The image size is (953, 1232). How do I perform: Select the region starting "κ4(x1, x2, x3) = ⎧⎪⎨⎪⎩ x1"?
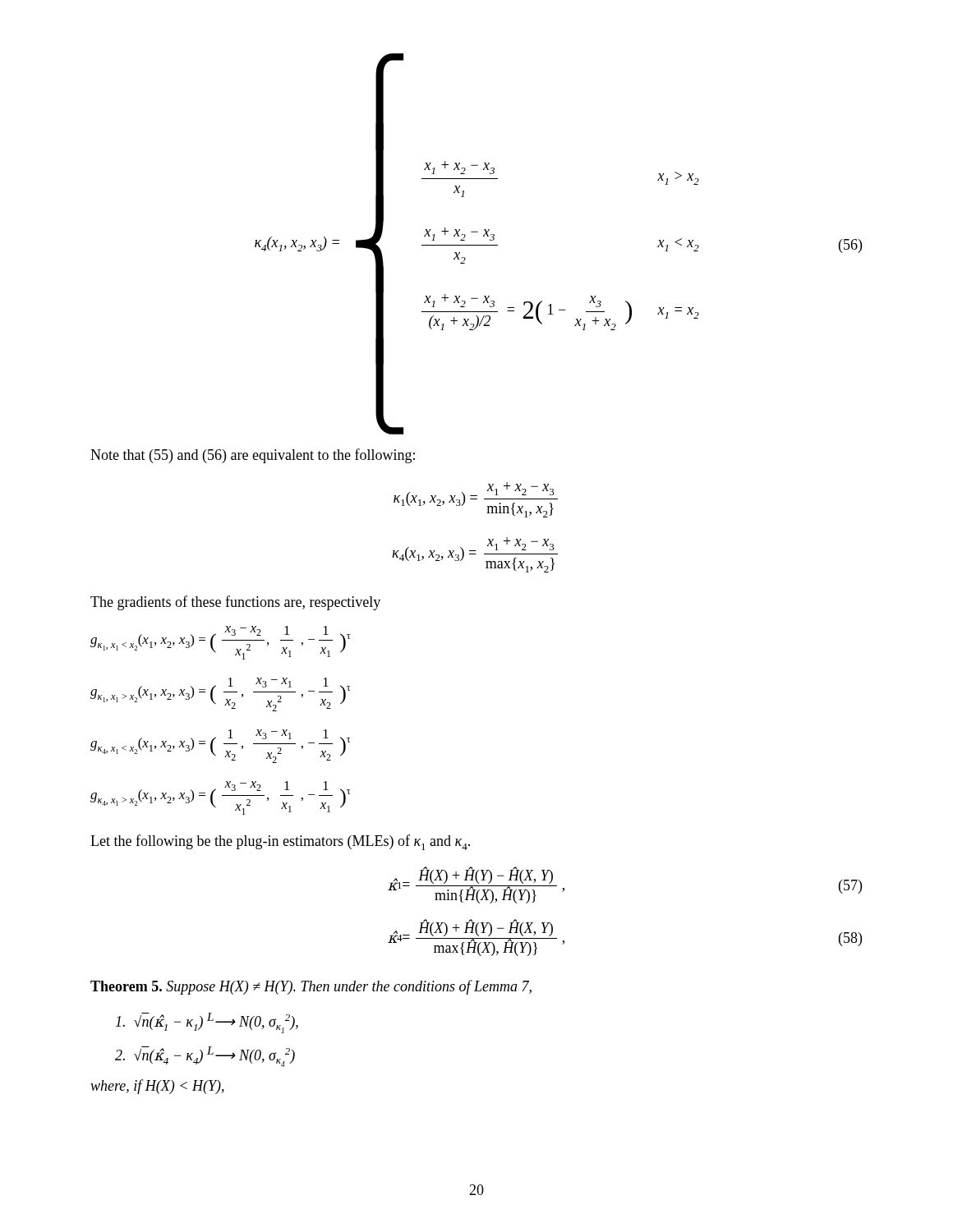476,245
